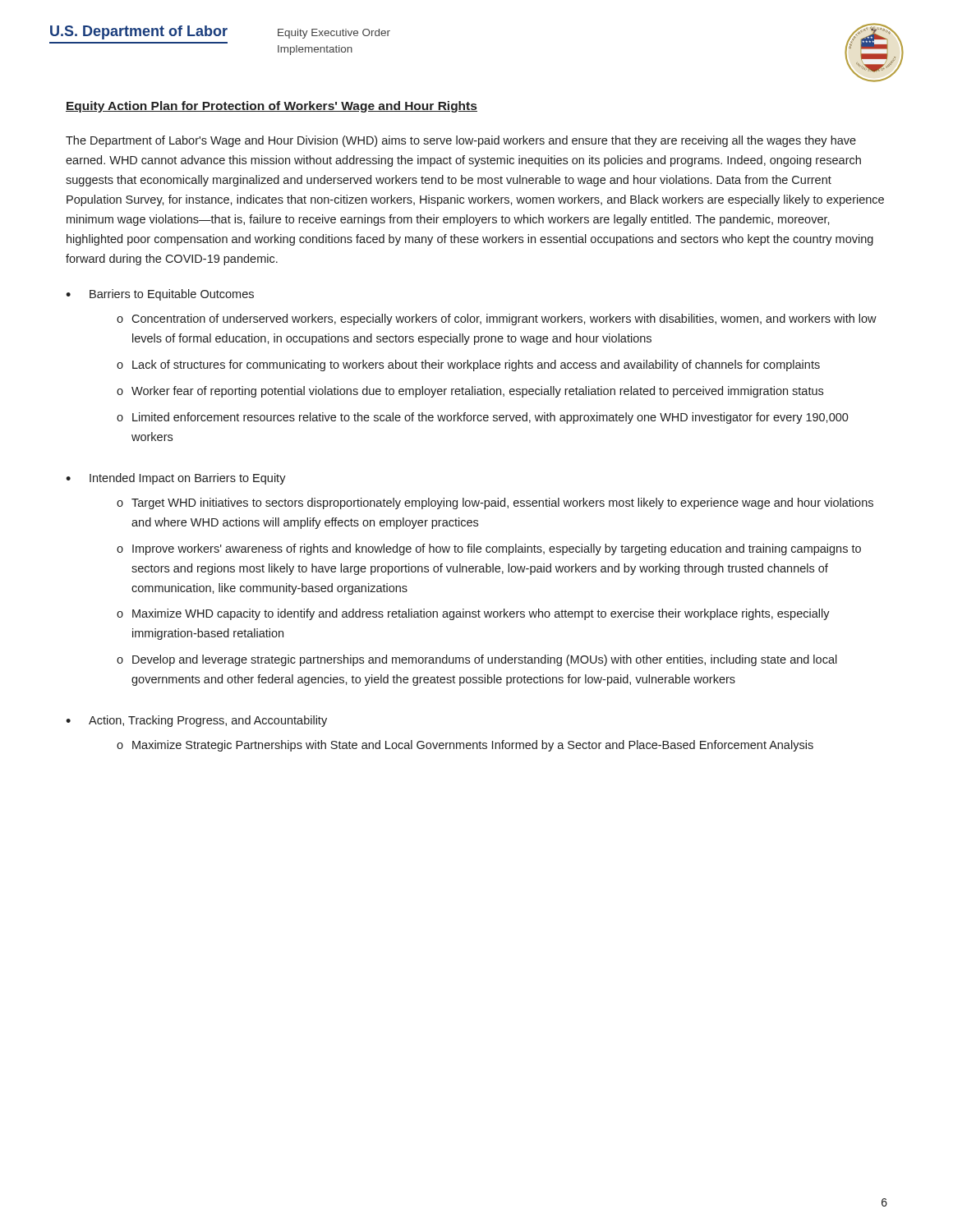953x1232 pixels.
Task: Locate the block of text that opens with "• Action, Tracking"
Action: [440, 737]
